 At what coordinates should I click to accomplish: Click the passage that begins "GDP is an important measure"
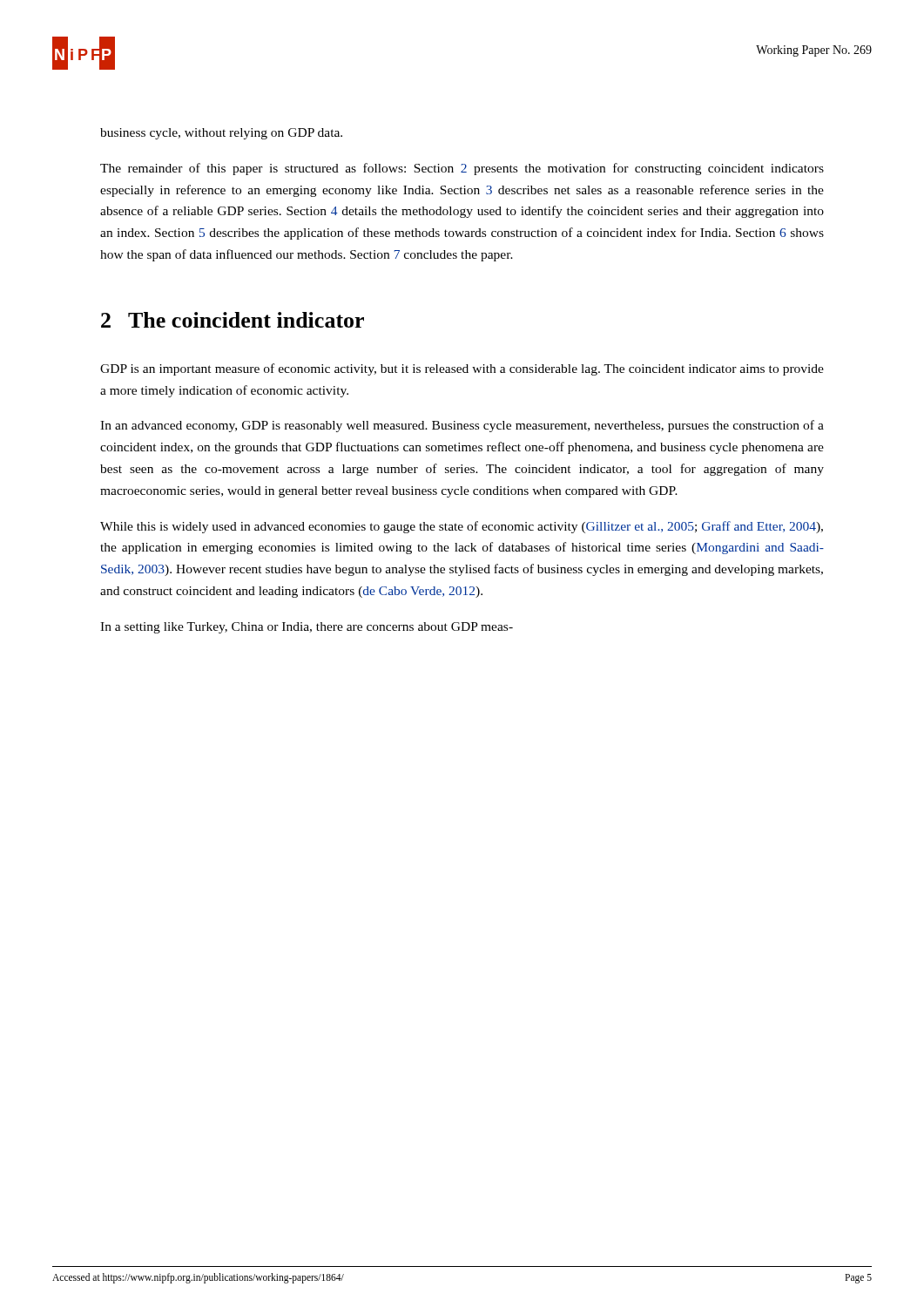pyautogui.click(x=462, y=380)
